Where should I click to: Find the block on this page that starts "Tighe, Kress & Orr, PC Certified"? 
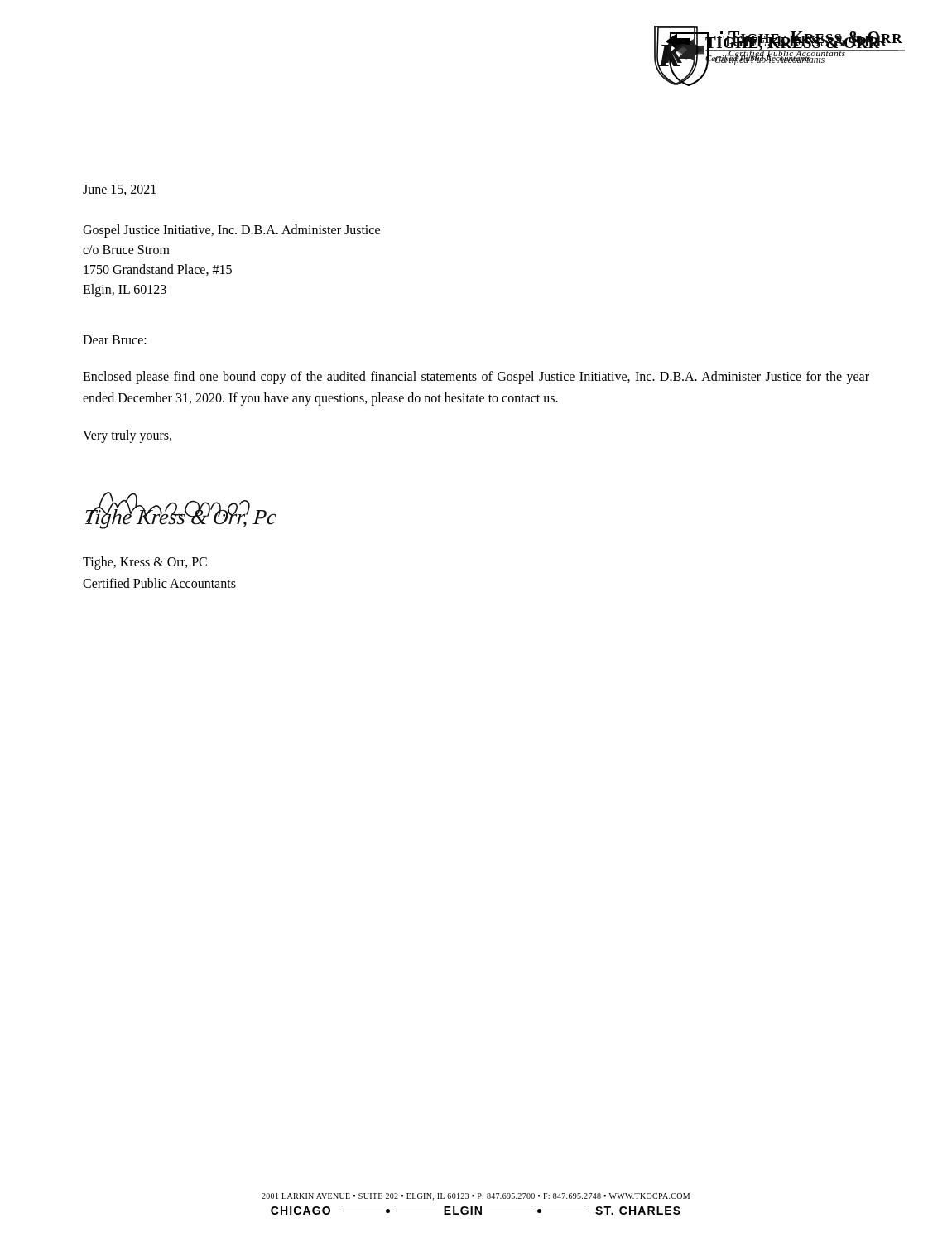[x=159, y=573]
